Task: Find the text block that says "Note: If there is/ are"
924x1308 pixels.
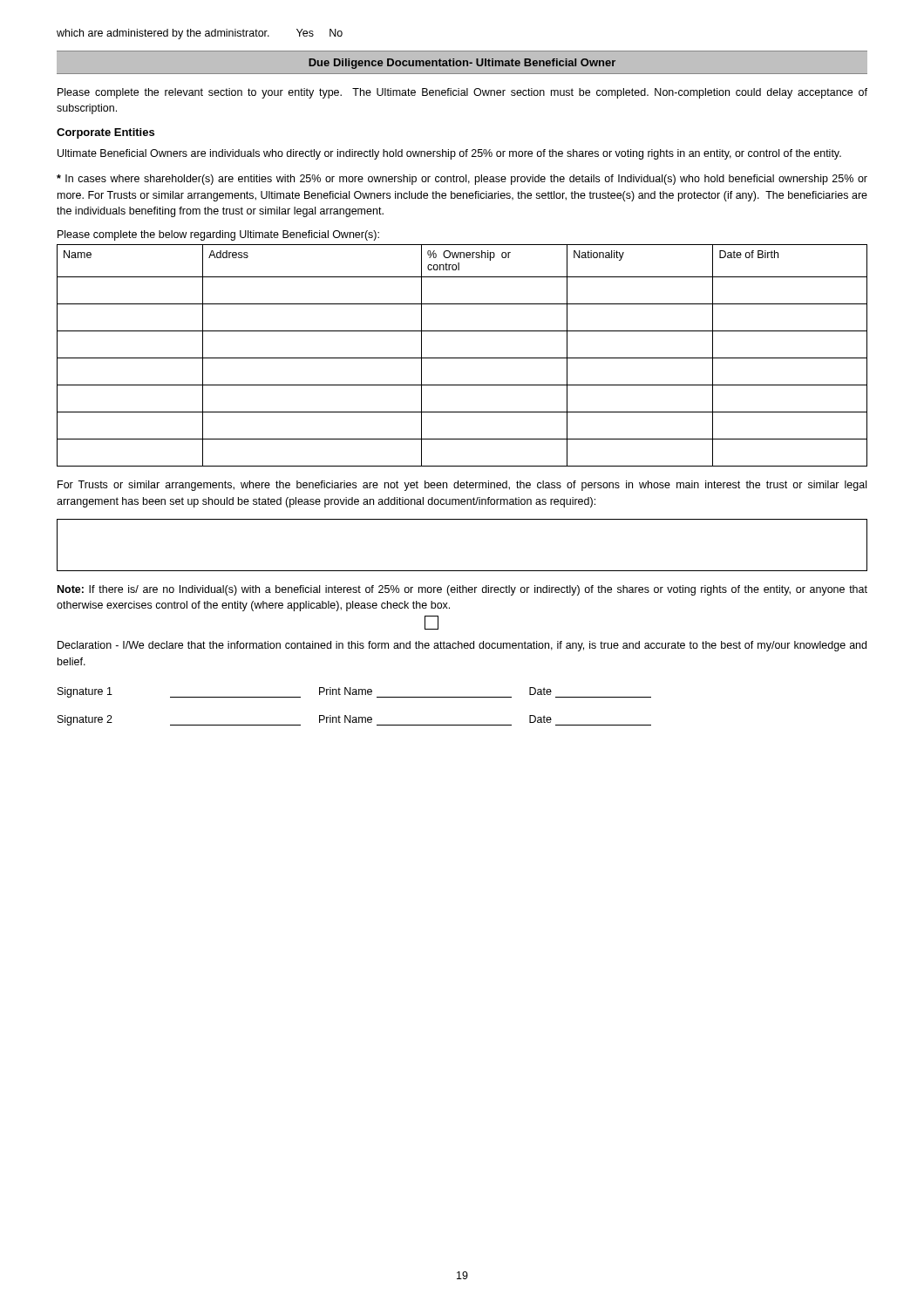Action: 462,590
